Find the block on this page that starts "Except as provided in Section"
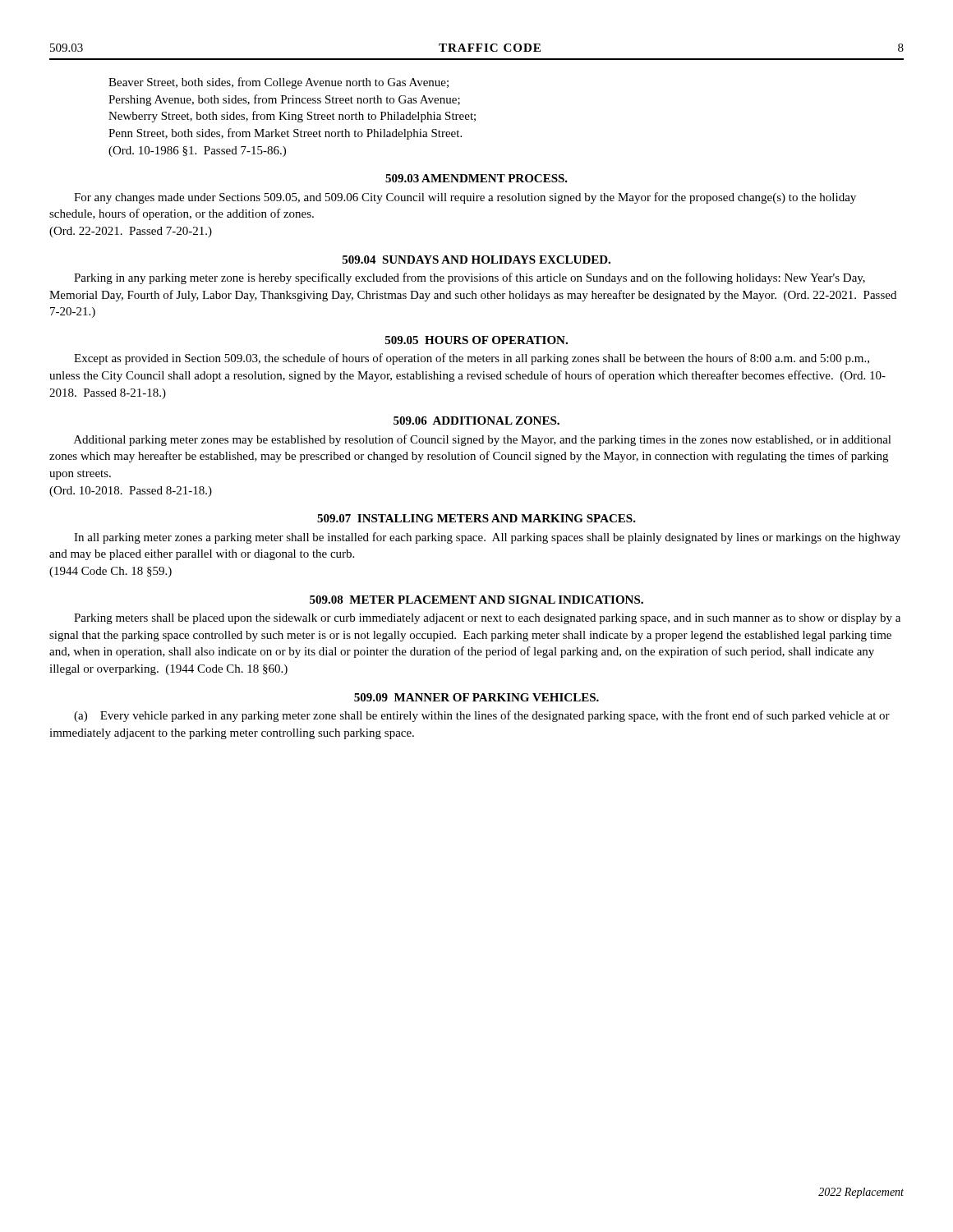This screenshot has height=1232, width=953. point(467,375)
